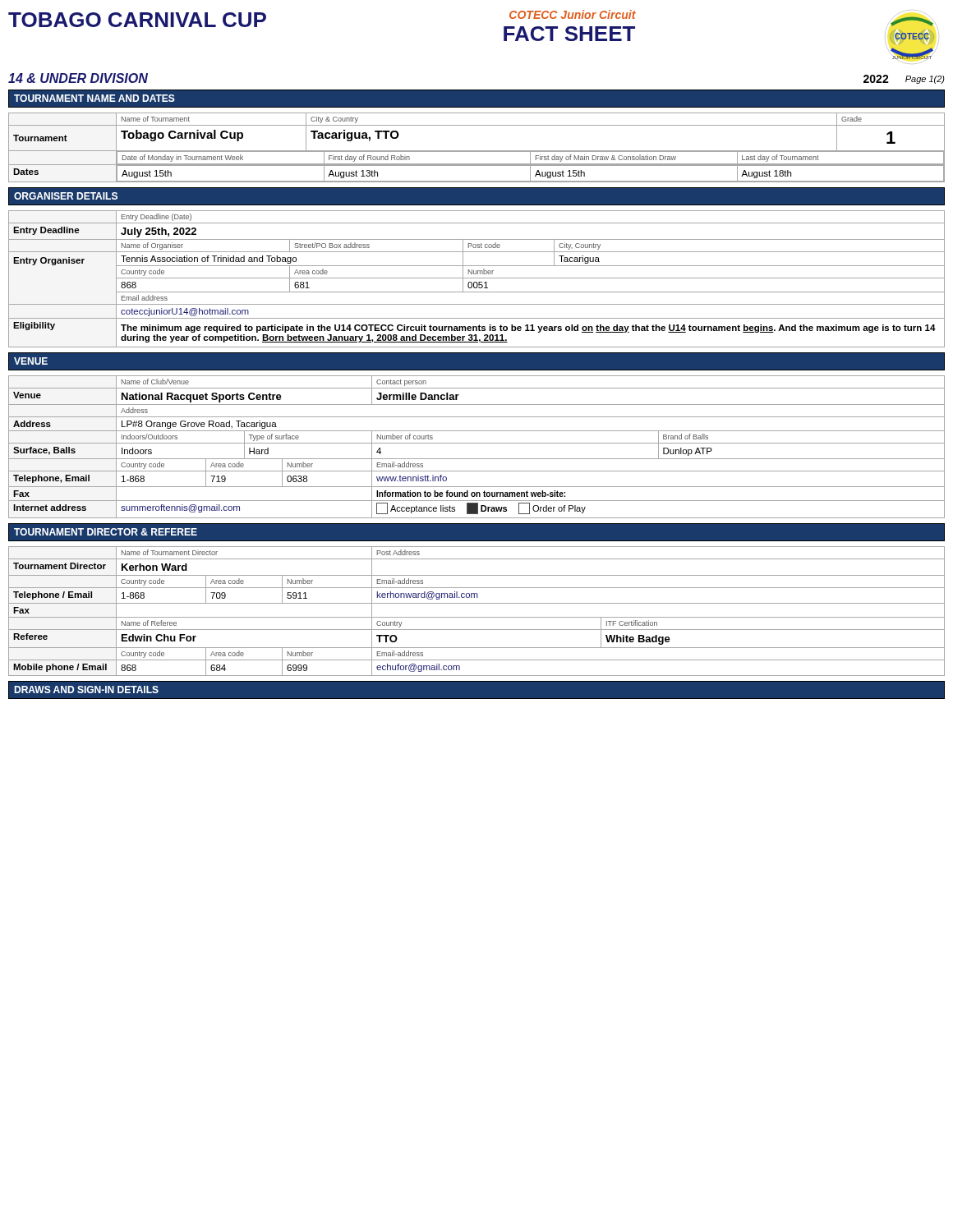The width and height of the screenshot is (953, 1232).
Task: Locate the logo
Action: 912,38
